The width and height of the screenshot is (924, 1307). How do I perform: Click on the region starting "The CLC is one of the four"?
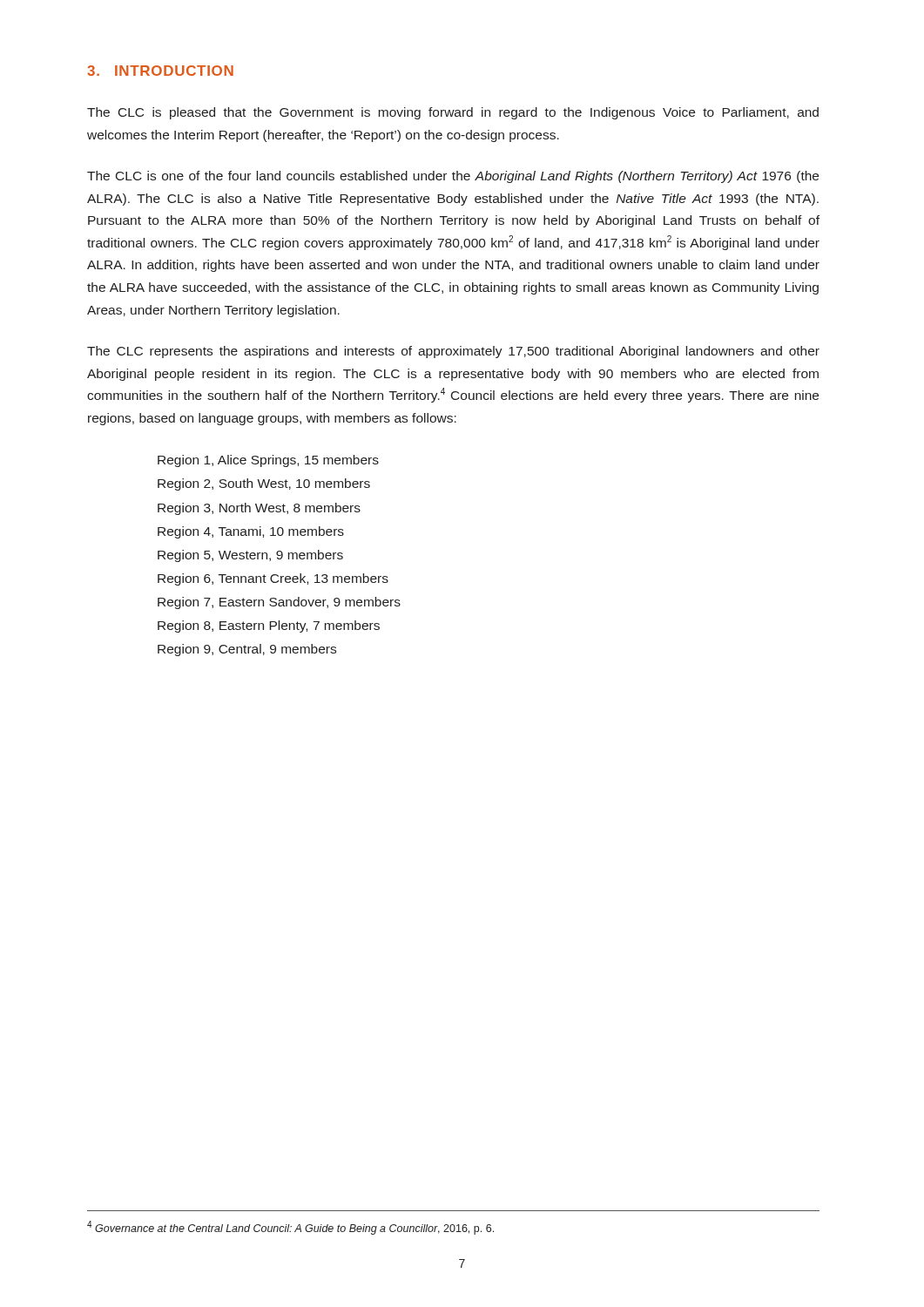[x=453, y=243]
